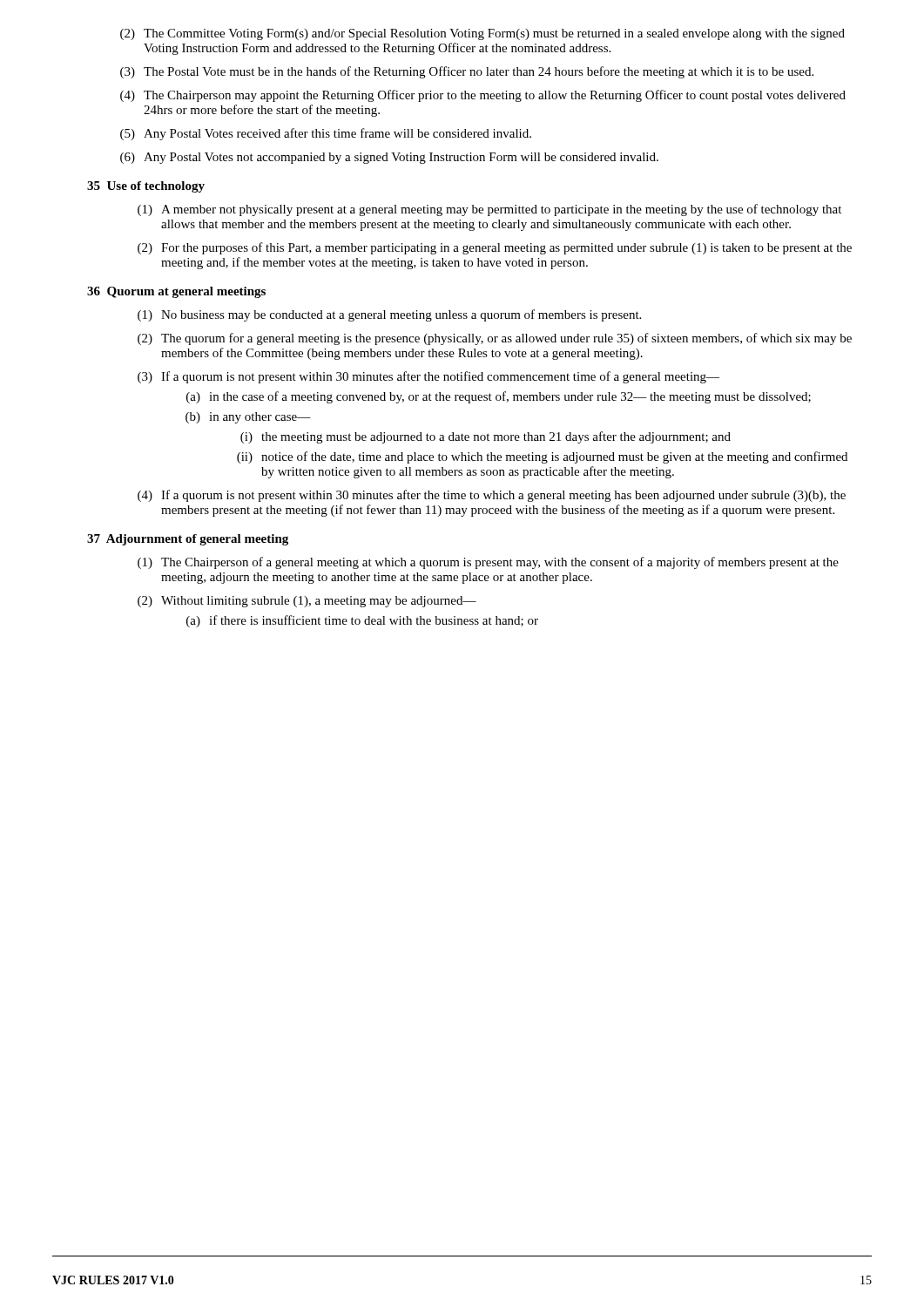Find the block on this page that starts "(ii) notice of the"

click(536, 464)
